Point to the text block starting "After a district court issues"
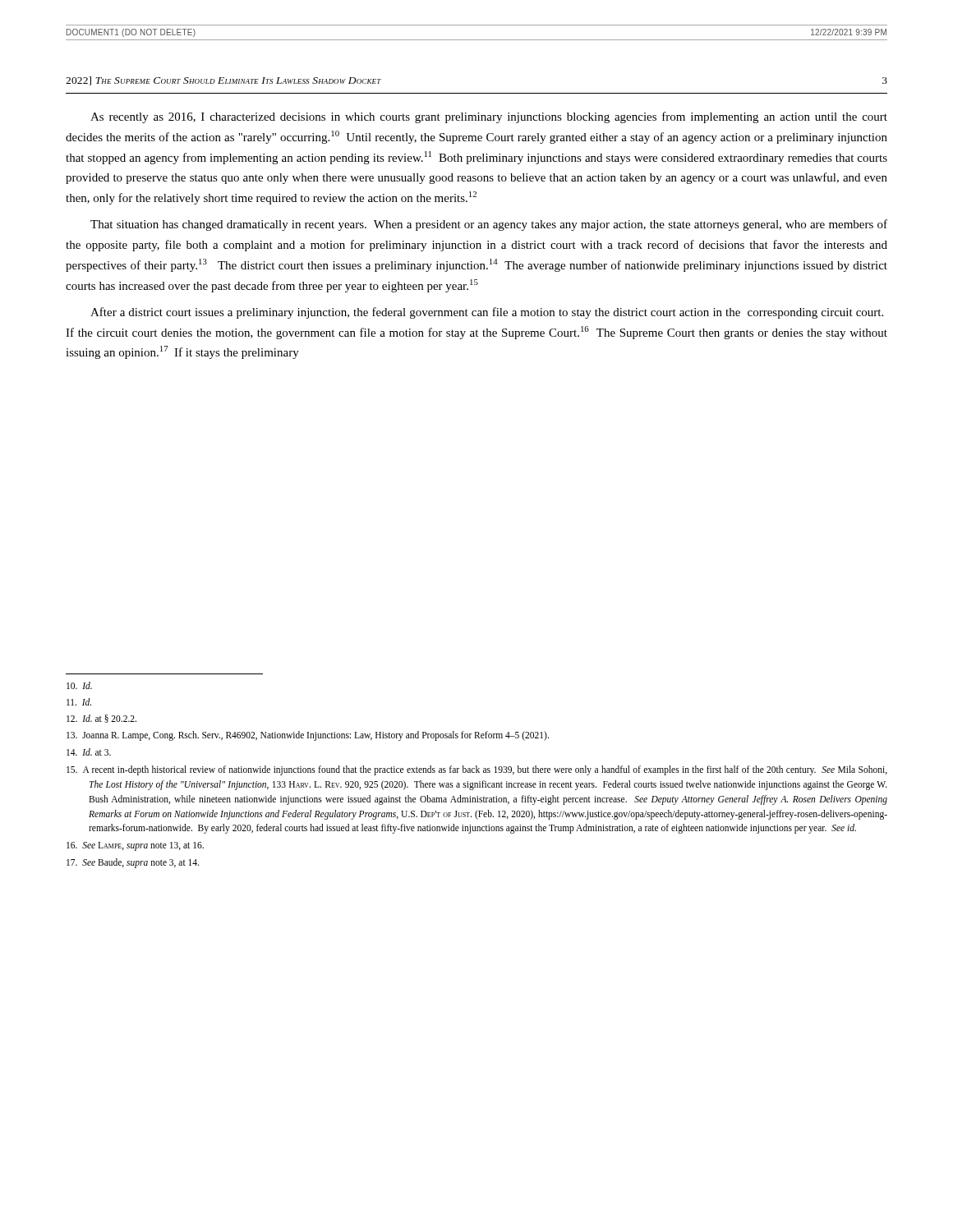This screenshot has height=1232, width=953. (476, 333)
